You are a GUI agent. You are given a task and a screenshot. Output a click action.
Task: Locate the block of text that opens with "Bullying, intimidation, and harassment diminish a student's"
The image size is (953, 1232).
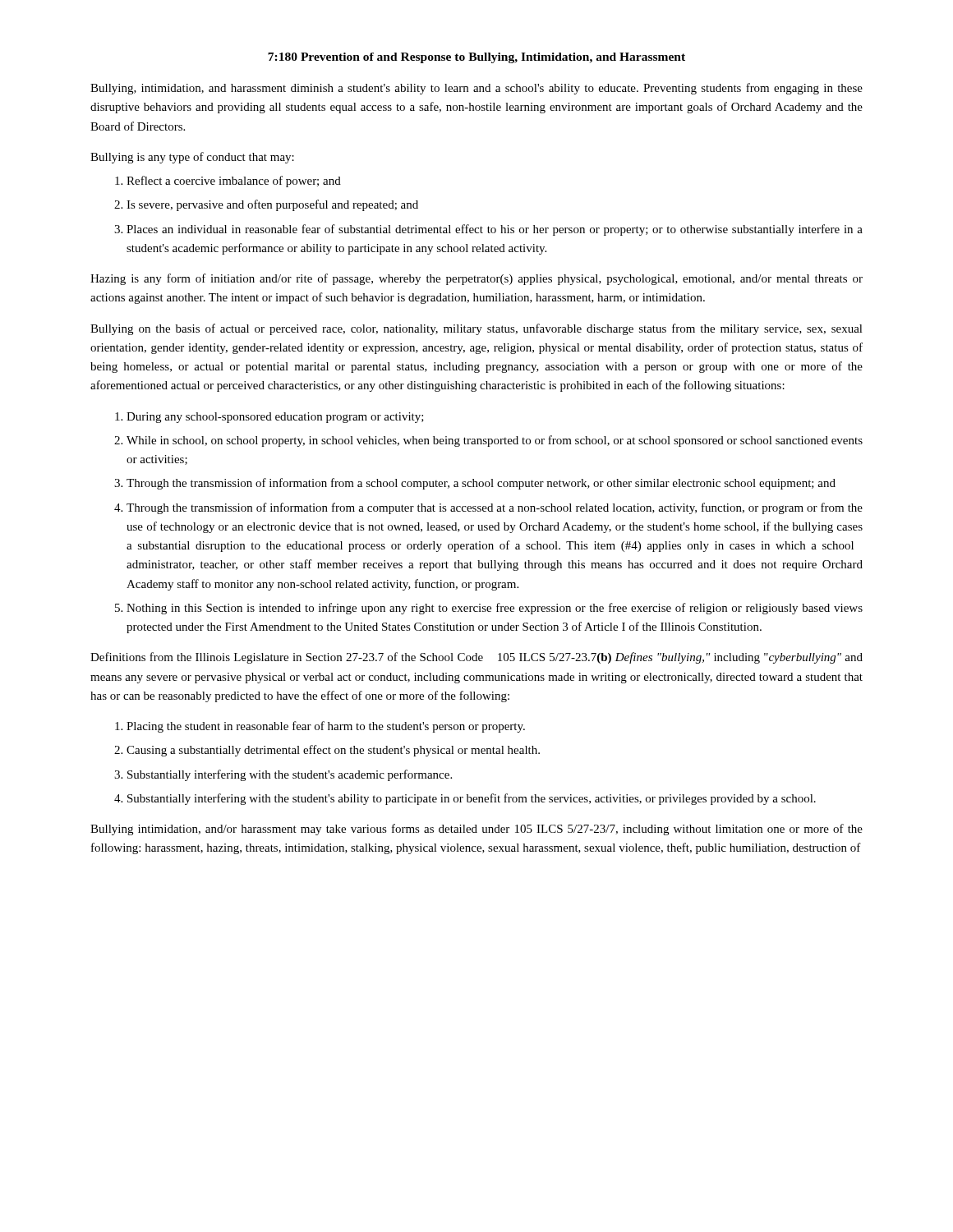tap(476, 107)
